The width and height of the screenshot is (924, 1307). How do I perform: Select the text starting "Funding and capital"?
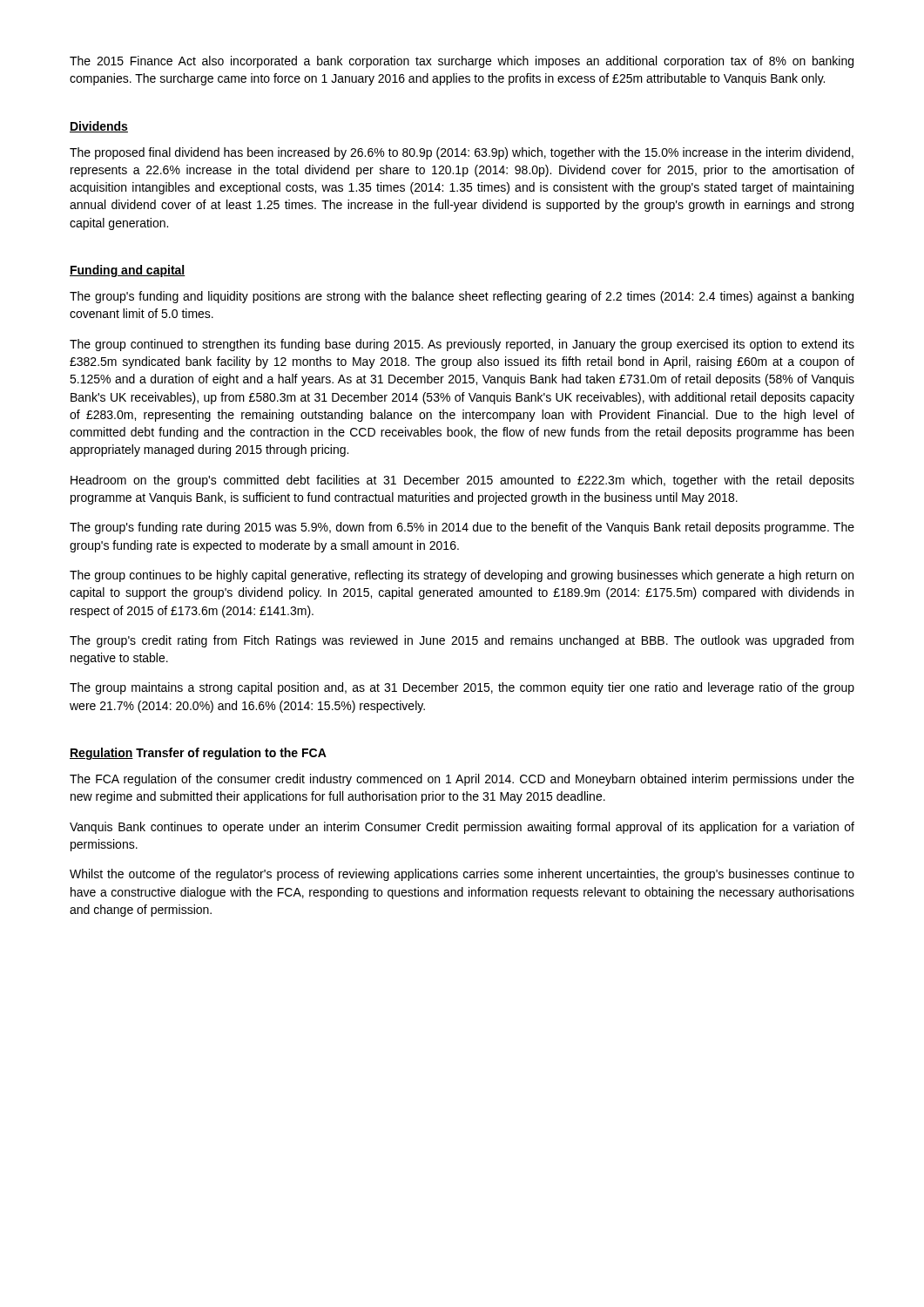(x=127, y=270)
